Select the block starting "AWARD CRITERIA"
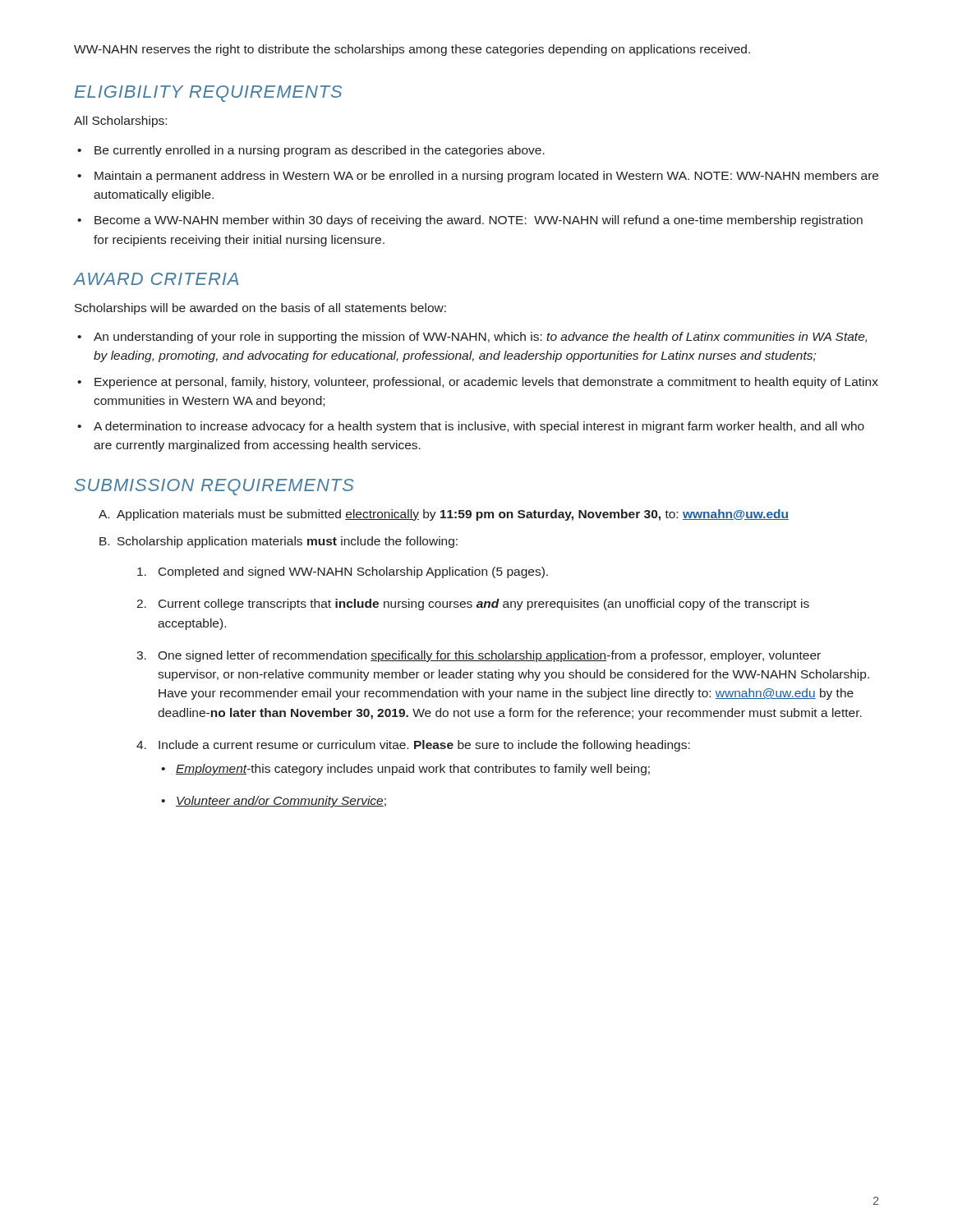The height and width of the screenshot is (1232, 953). point(157,279)
